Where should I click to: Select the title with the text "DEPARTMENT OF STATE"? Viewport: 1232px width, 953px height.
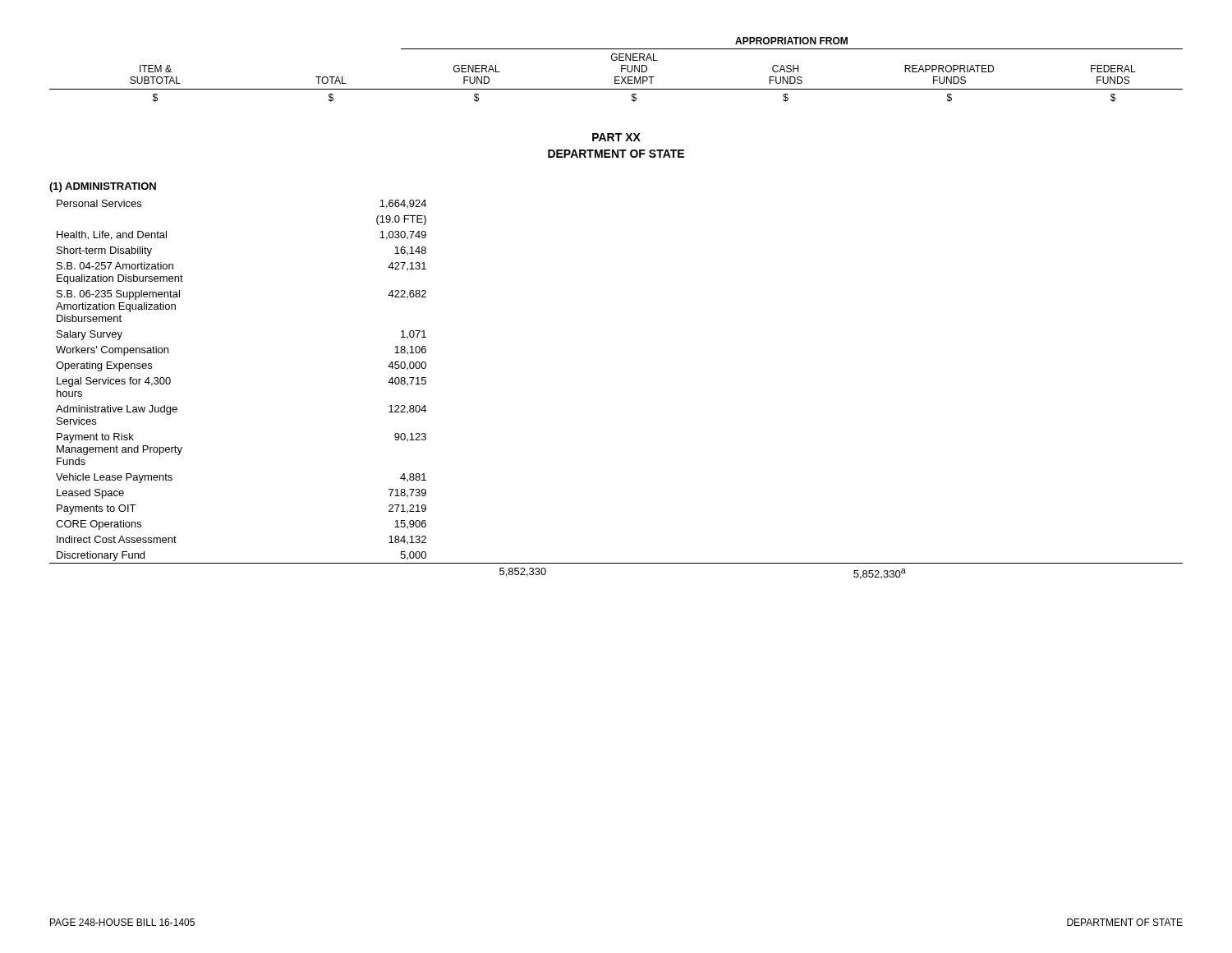pos(616,154)
